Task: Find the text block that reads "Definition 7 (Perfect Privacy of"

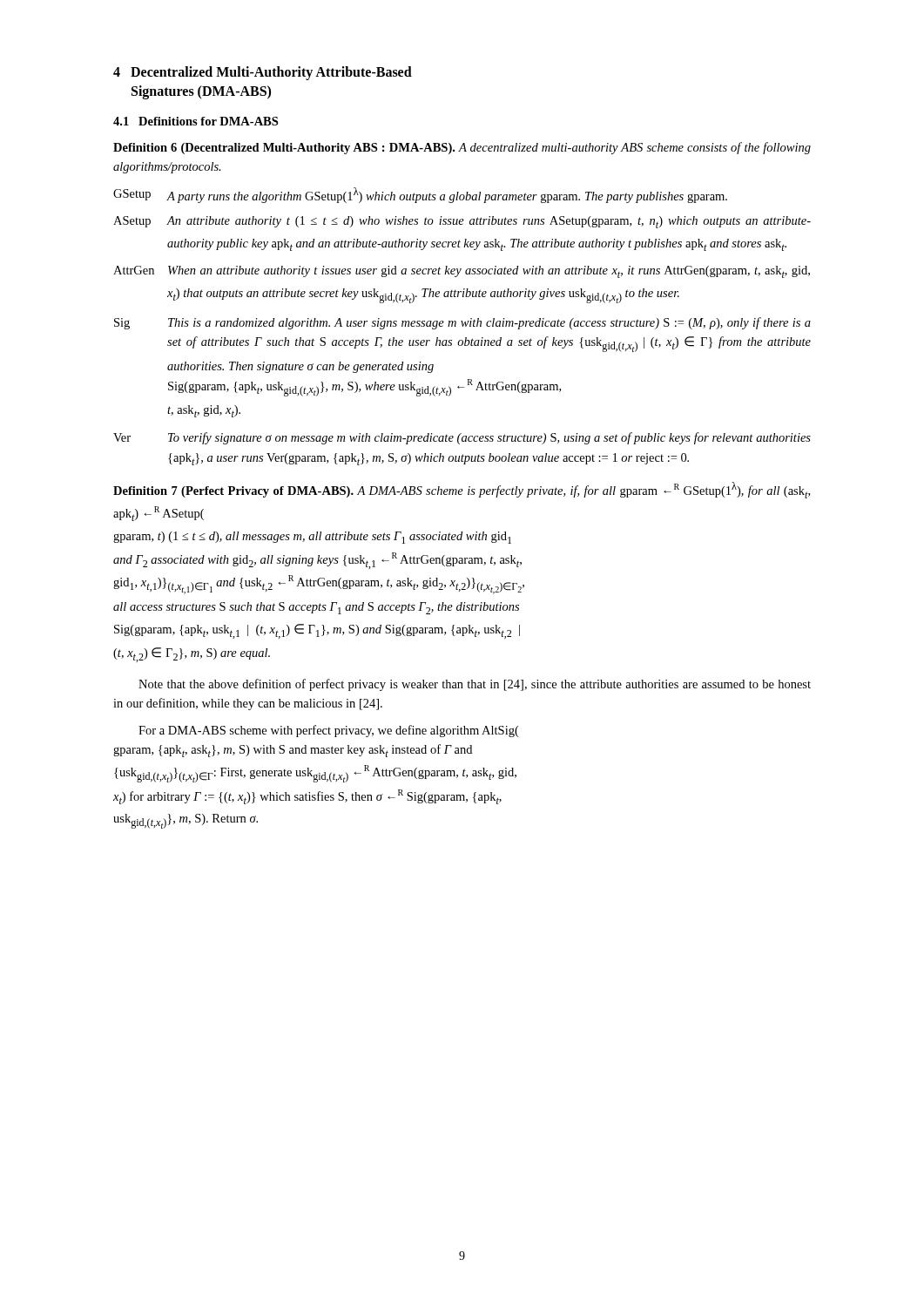Action: point(462,571)
